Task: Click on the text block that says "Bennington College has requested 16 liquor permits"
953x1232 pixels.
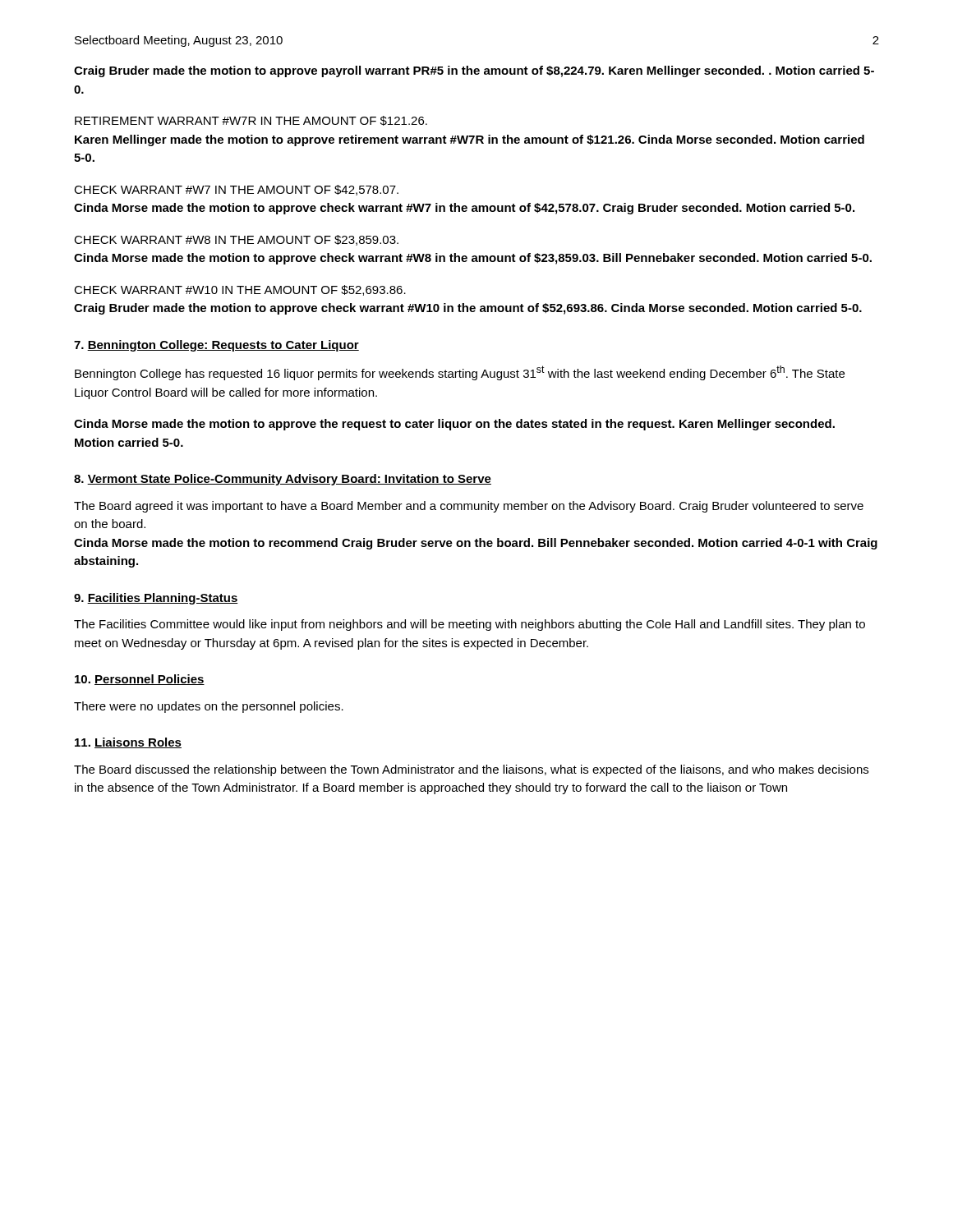Action: [x=460, y=381]
